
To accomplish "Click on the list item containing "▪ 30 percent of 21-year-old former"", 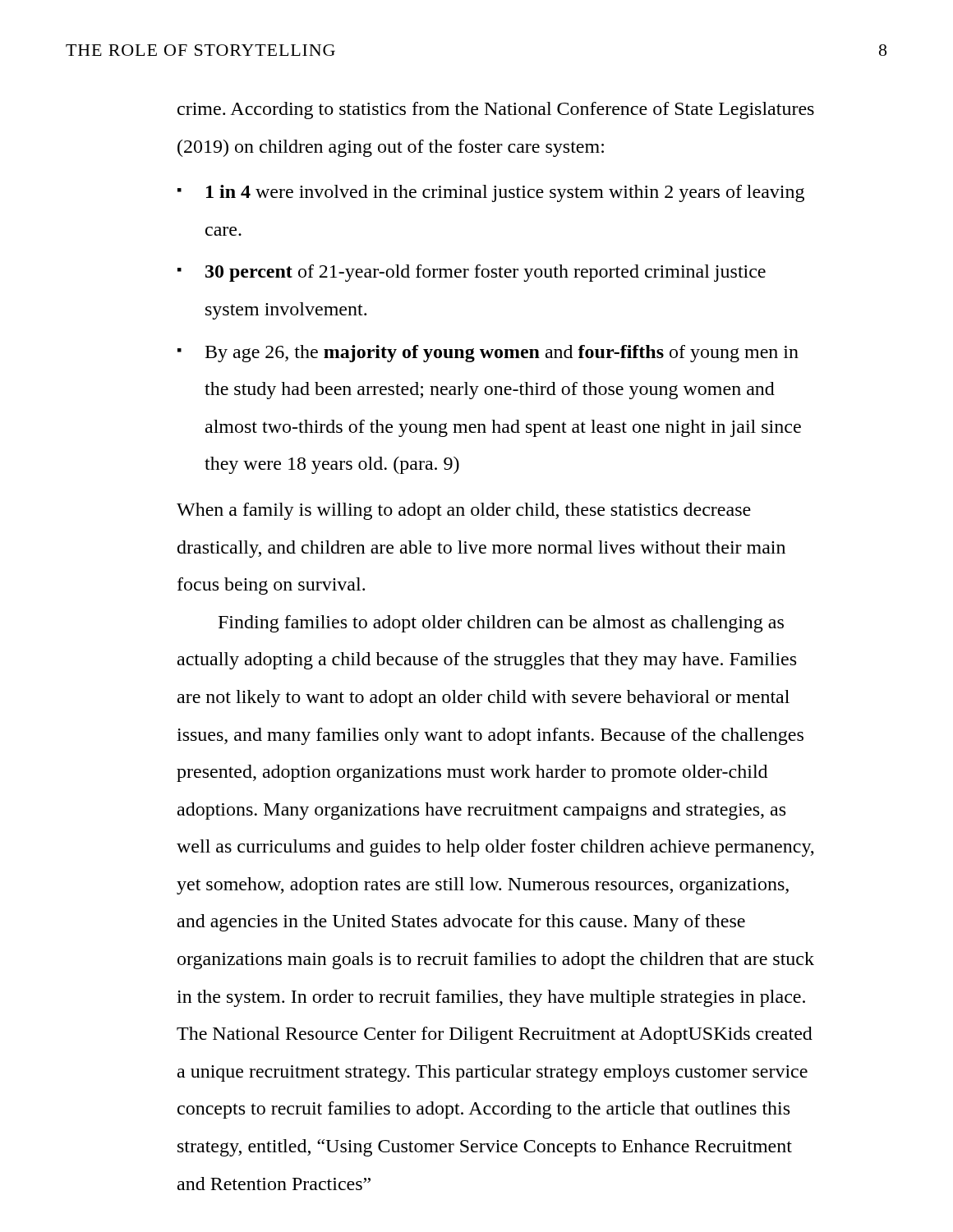I will [472, 273].
